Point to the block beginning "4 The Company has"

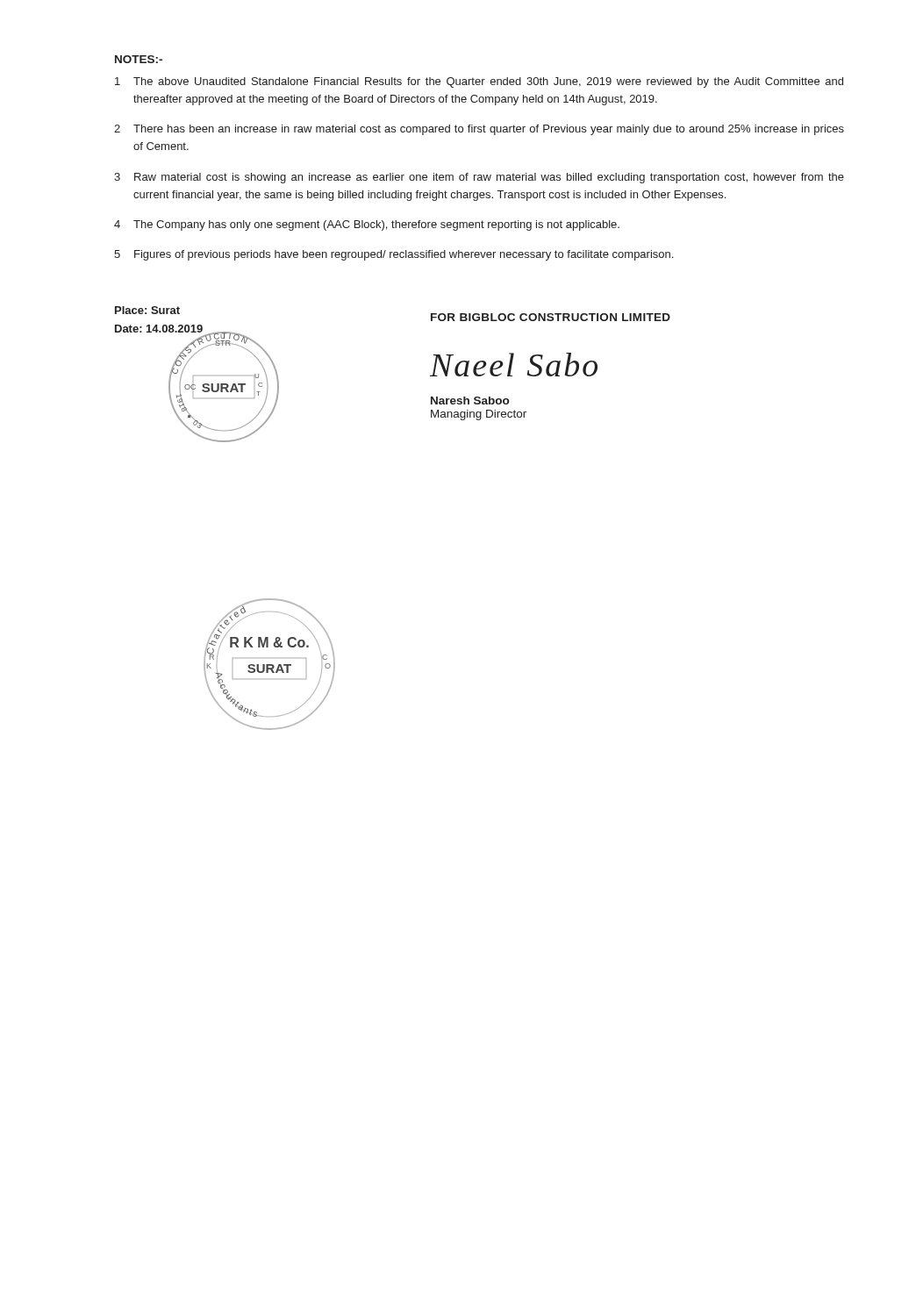pyautogui.click(x=479, y=225)
